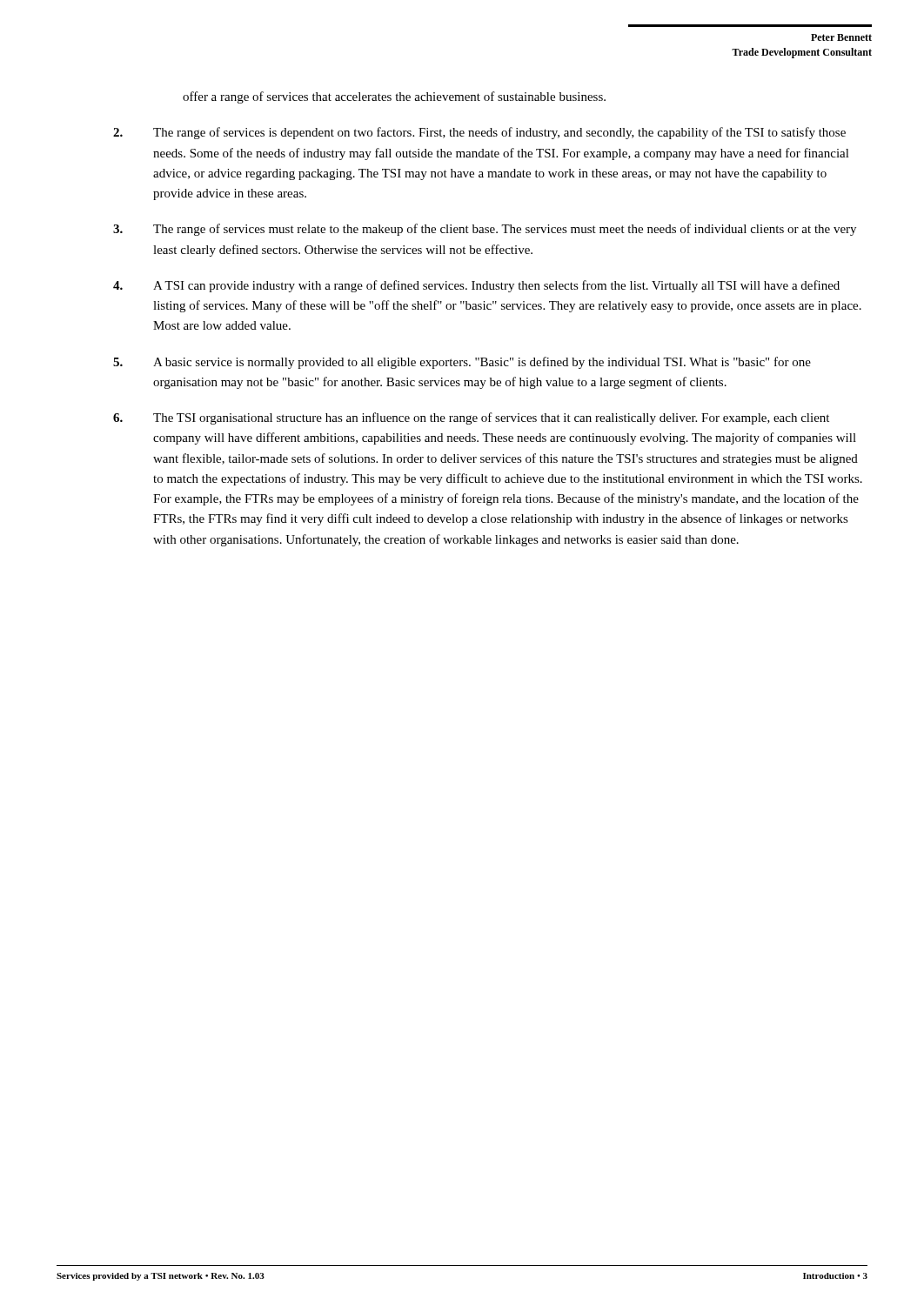
Task: Point to the block beginning "2. The range of services is"
Action: [x=490, y=163]
